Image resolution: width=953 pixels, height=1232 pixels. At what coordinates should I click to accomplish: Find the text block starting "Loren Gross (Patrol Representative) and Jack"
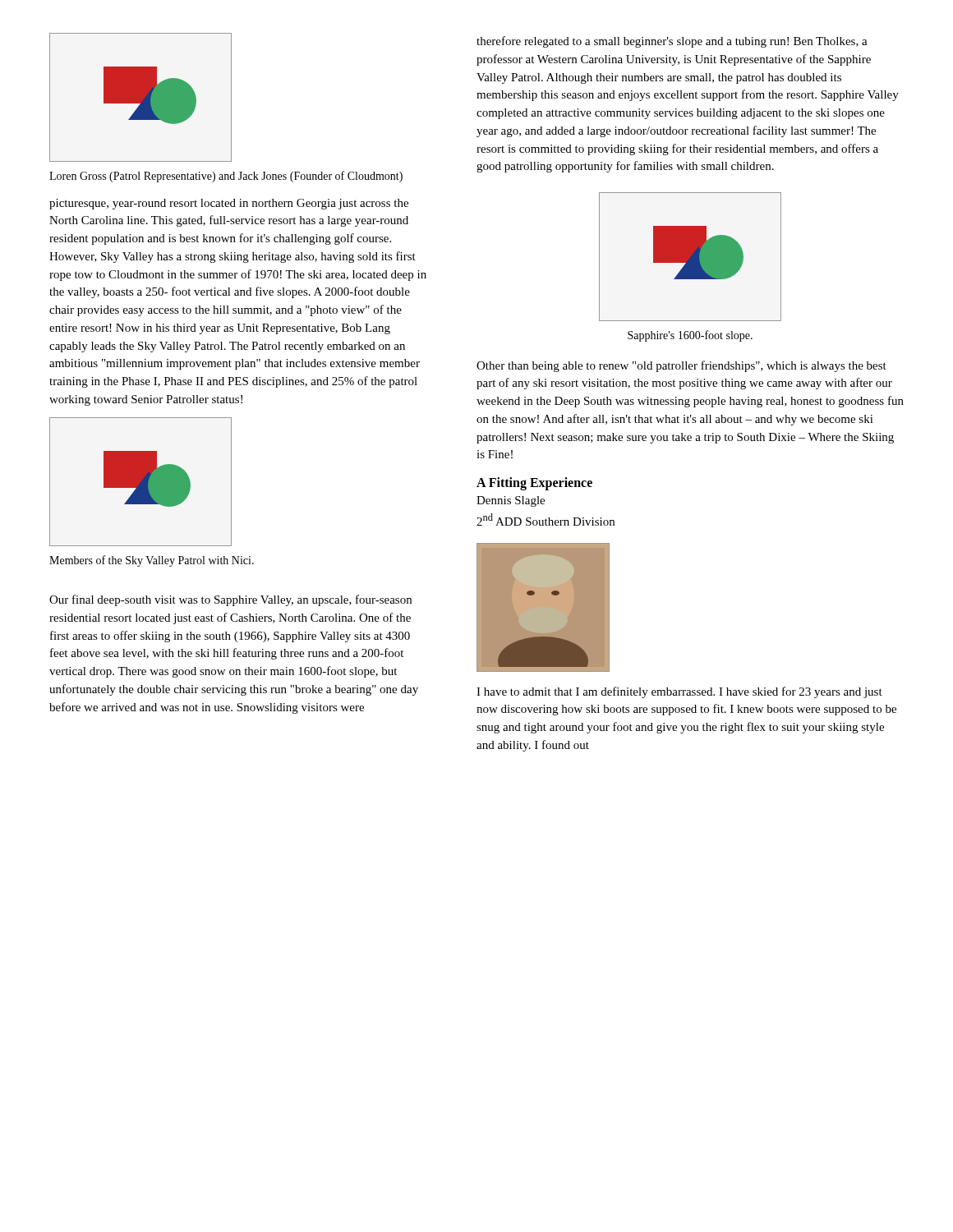(226, 176)
